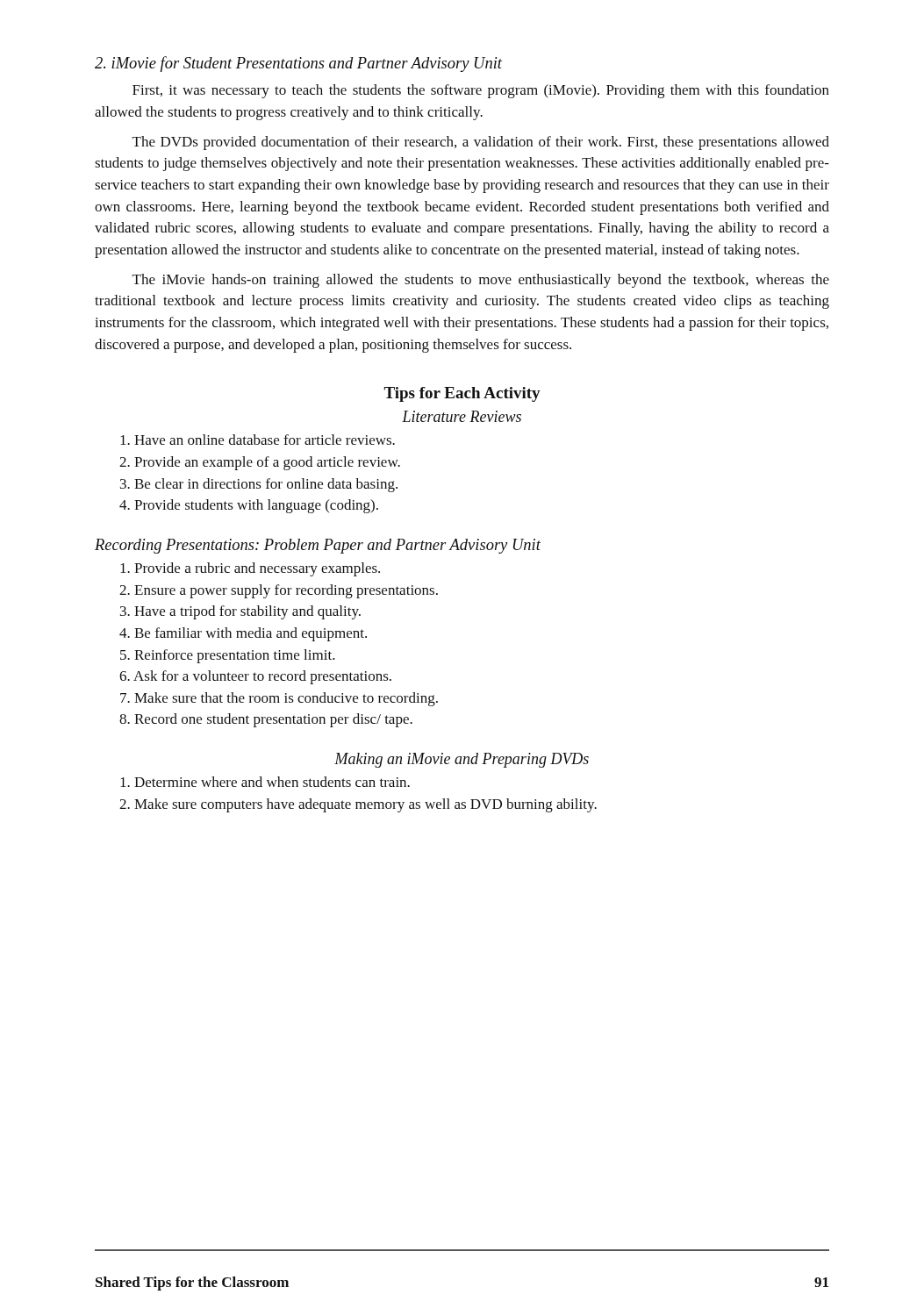
Task: Find the block on this page that starts "First, it was necessary to"
Action: click(462, 218)
